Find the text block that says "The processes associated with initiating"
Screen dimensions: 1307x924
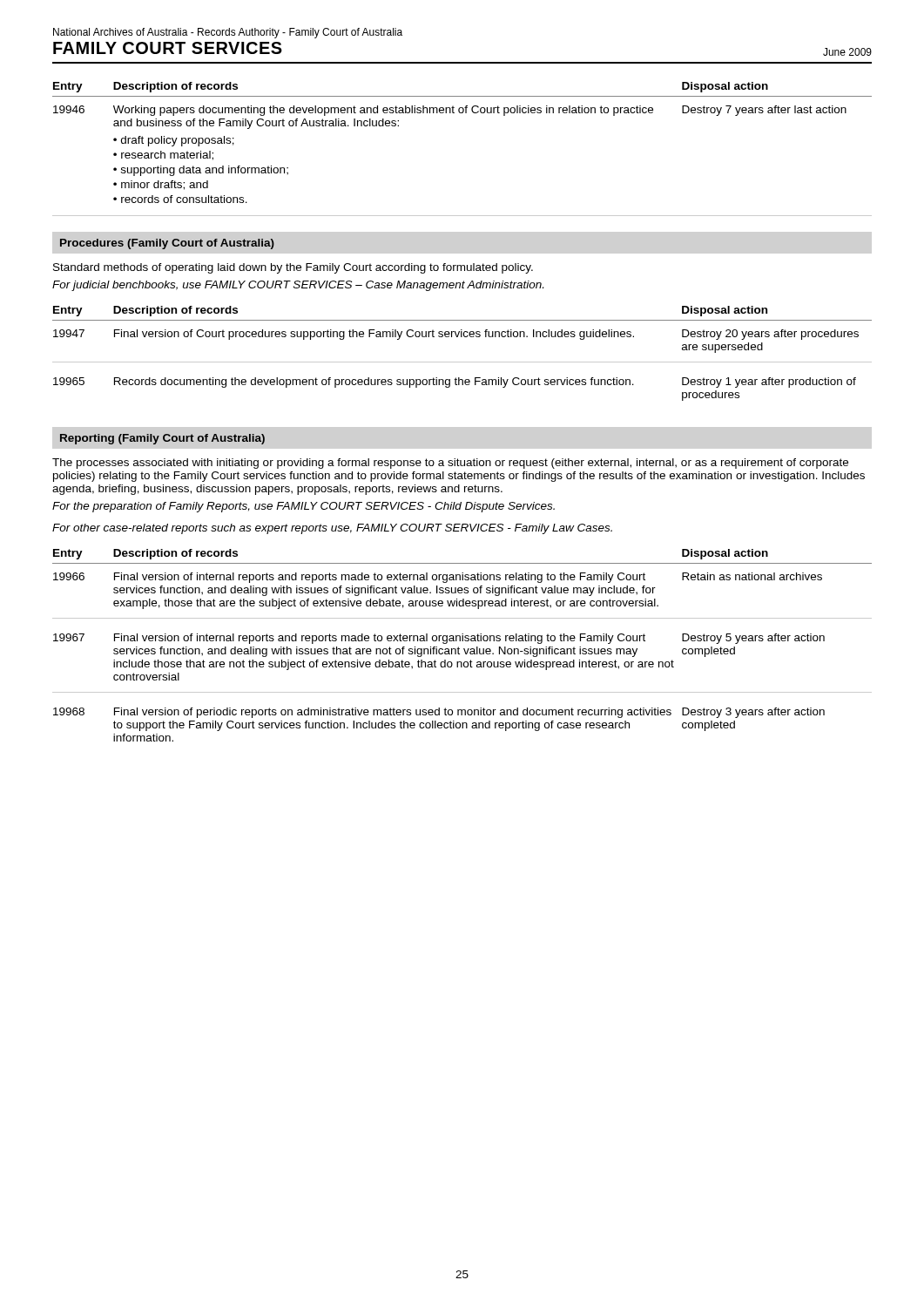[459, 475]
